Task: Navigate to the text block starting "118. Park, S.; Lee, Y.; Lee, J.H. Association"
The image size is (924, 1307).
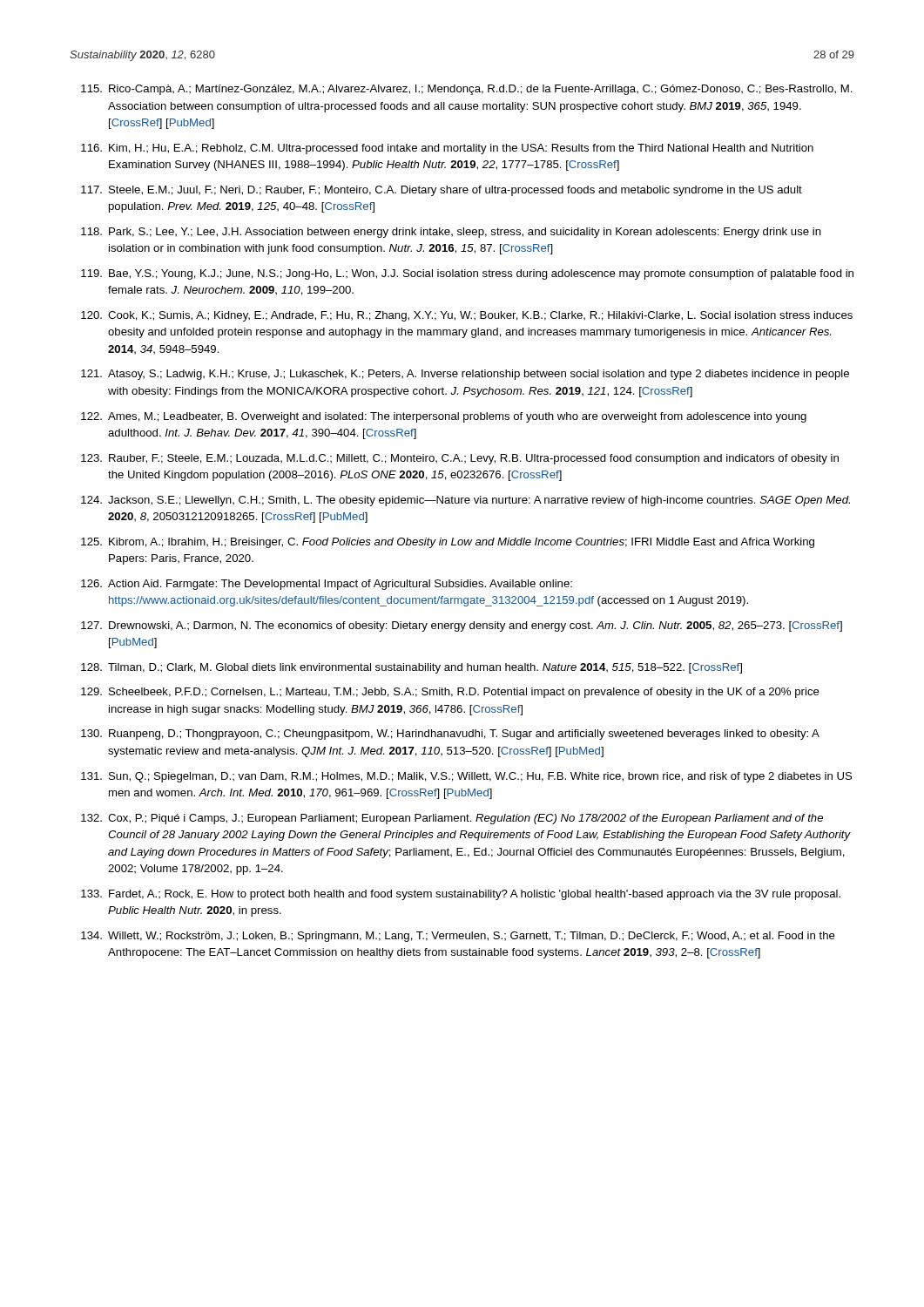Action: pos(462,240)
